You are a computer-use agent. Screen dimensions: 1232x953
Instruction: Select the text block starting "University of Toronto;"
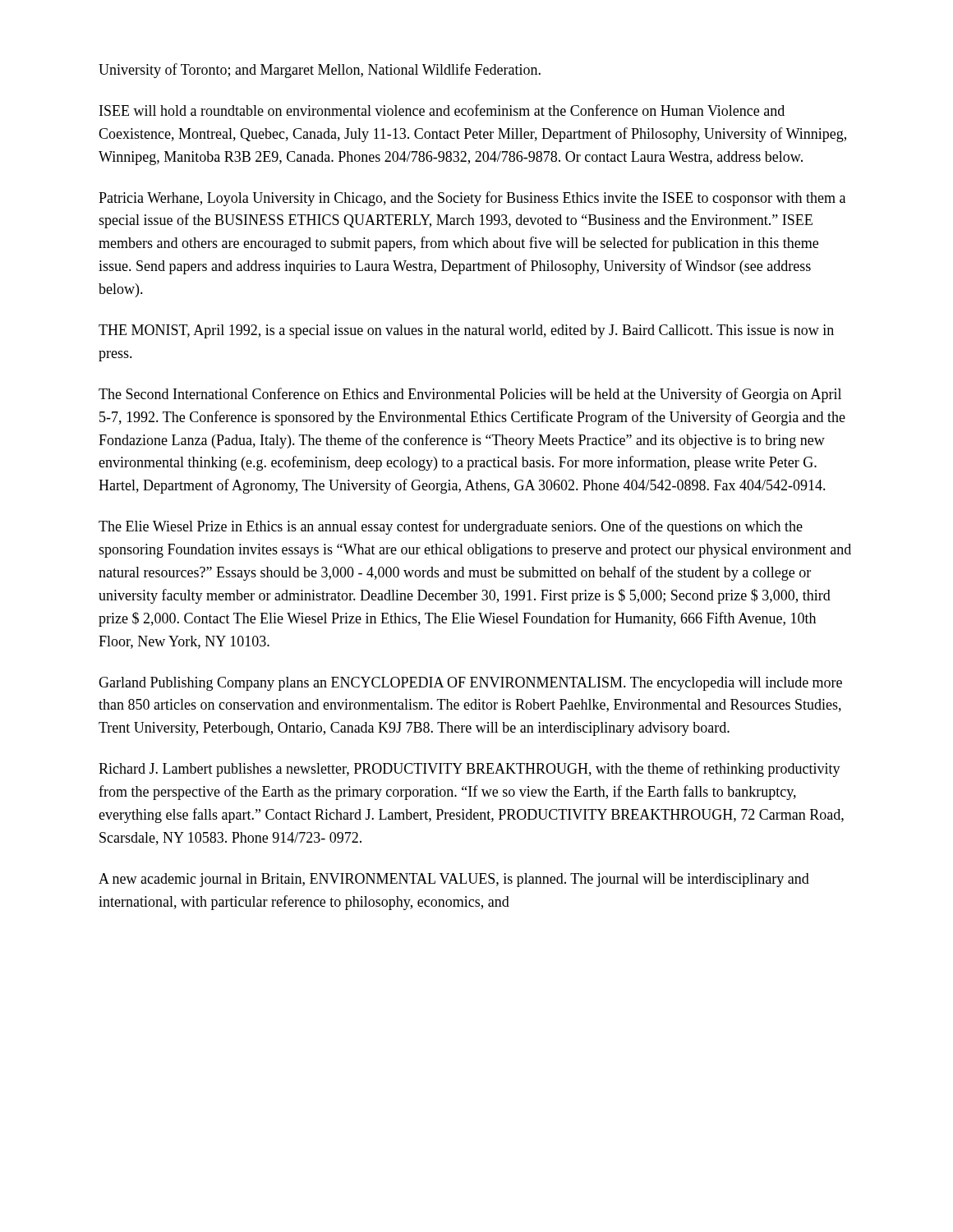[320, 70]
